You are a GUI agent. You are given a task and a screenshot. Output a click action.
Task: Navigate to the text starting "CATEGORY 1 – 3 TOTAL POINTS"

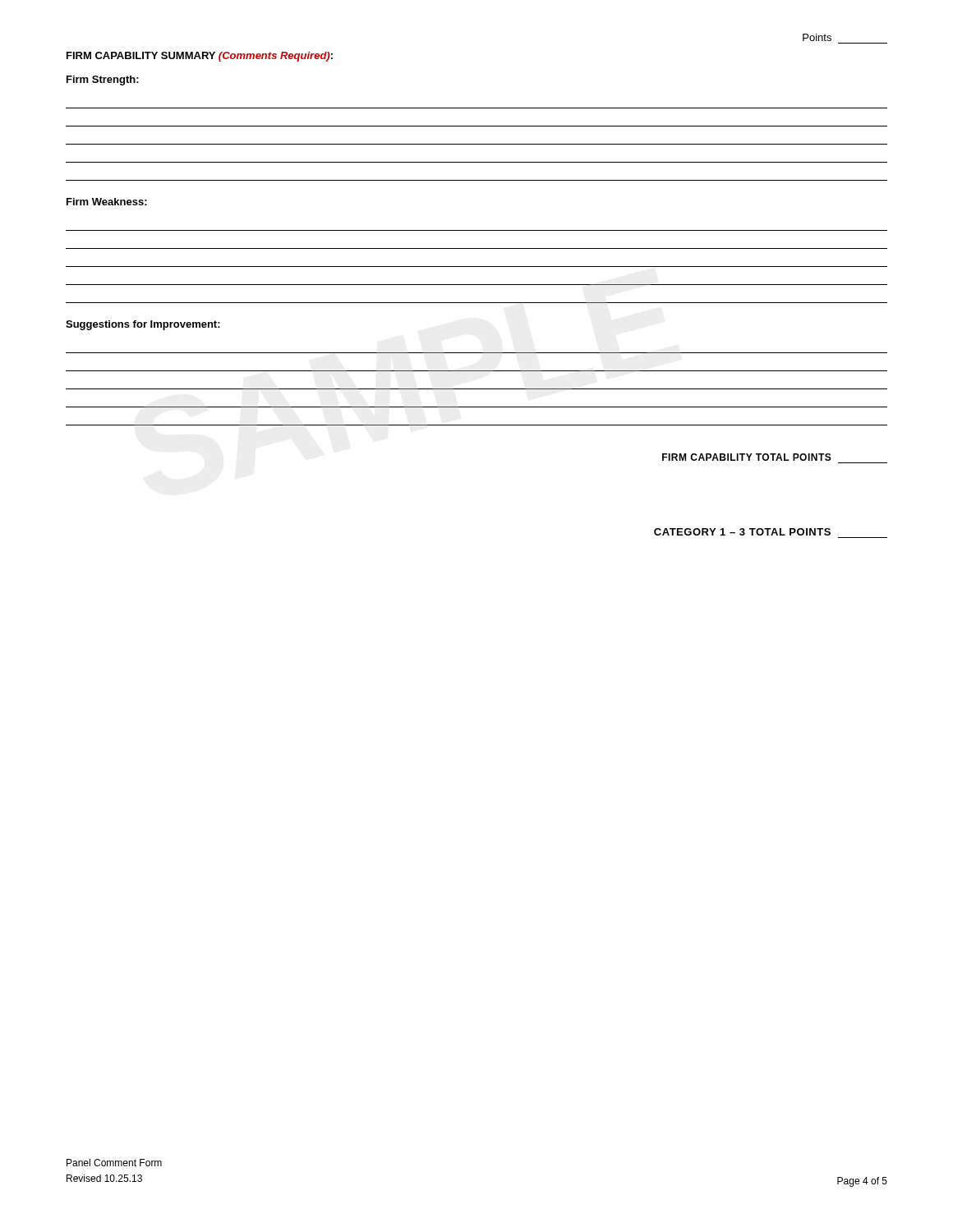point(771,532)
